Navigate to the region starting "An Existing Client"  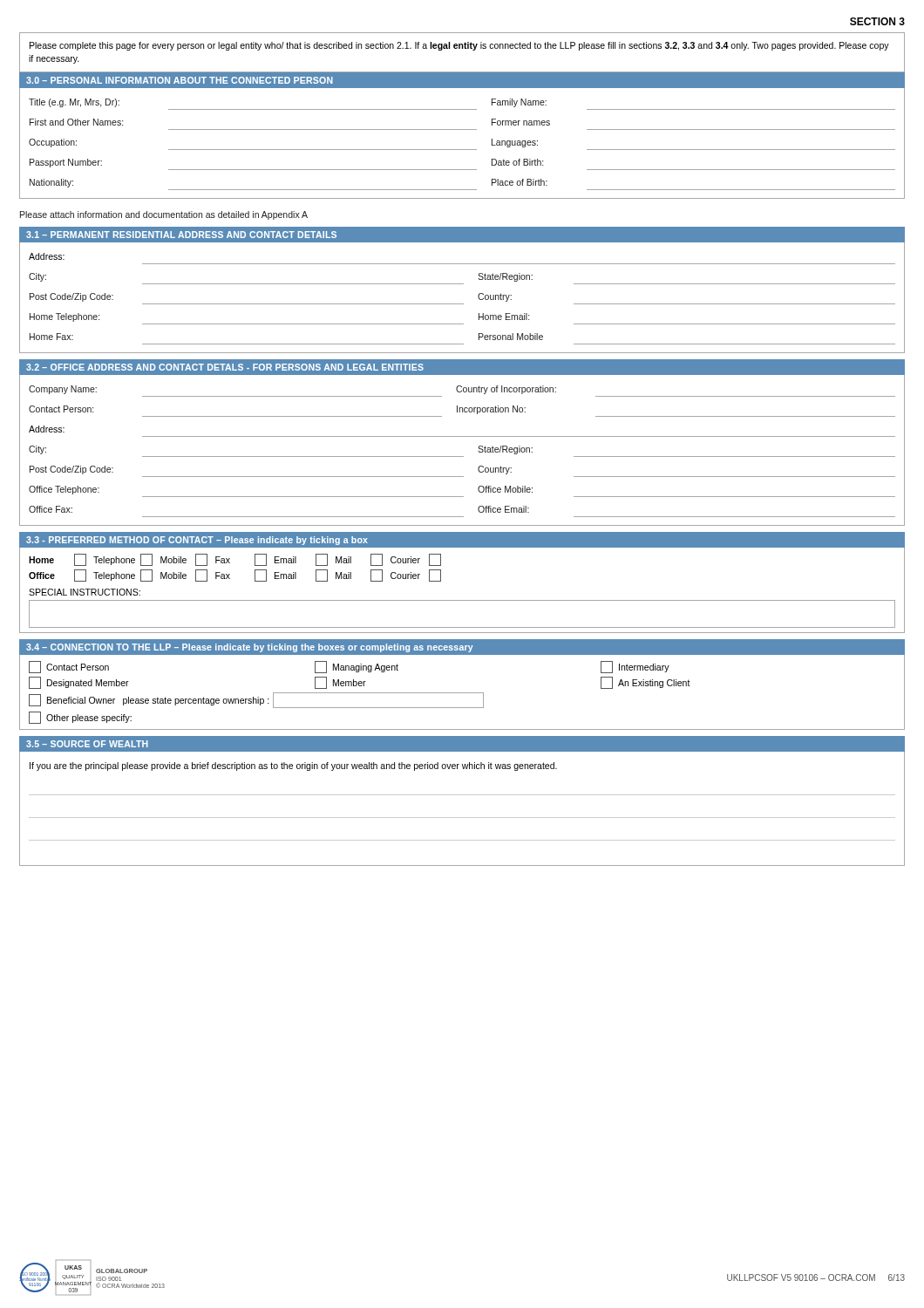645,683
